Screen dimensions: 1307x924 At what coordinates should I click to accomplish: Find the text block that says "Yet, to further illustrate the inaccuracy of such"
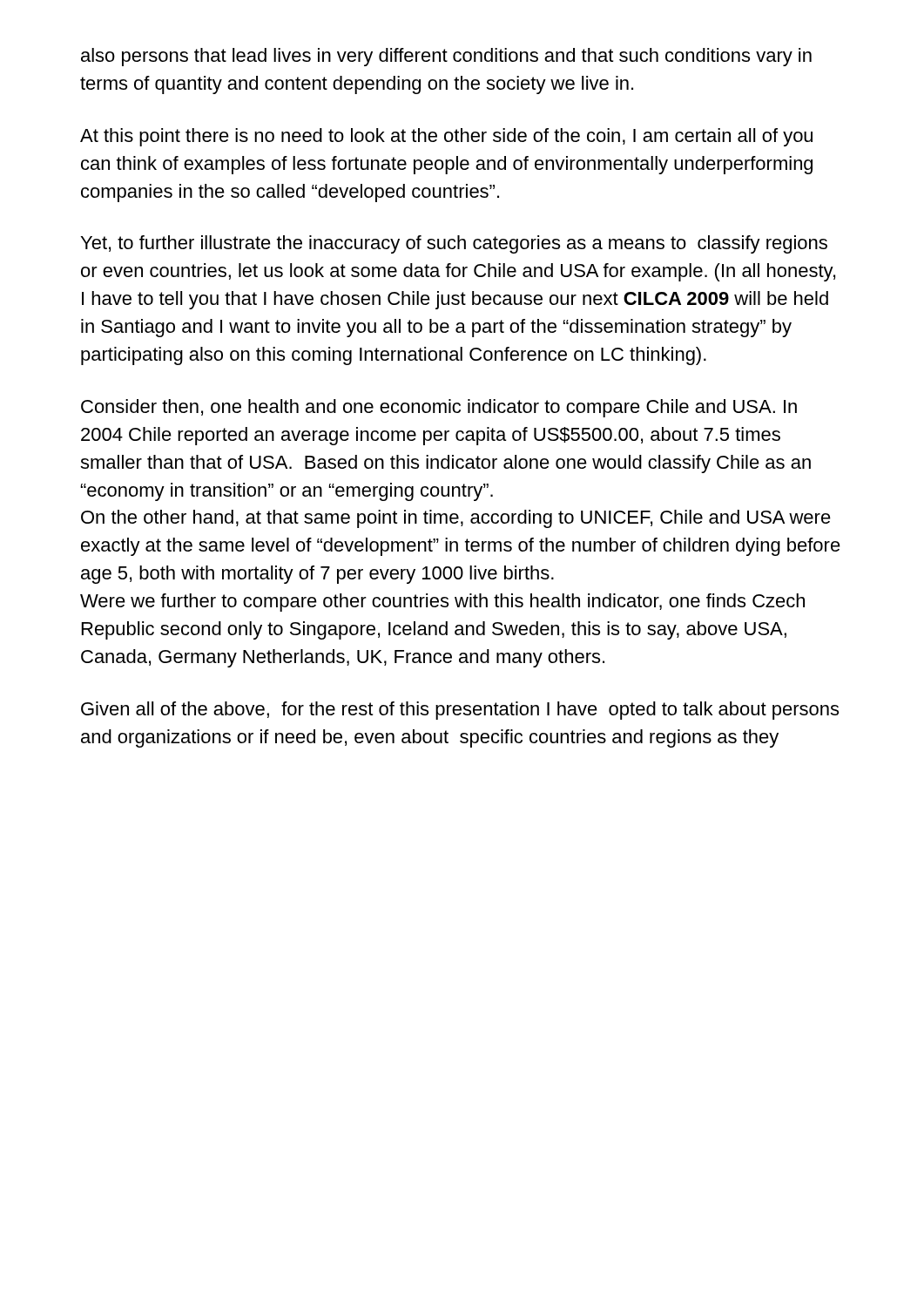point(459,299)
